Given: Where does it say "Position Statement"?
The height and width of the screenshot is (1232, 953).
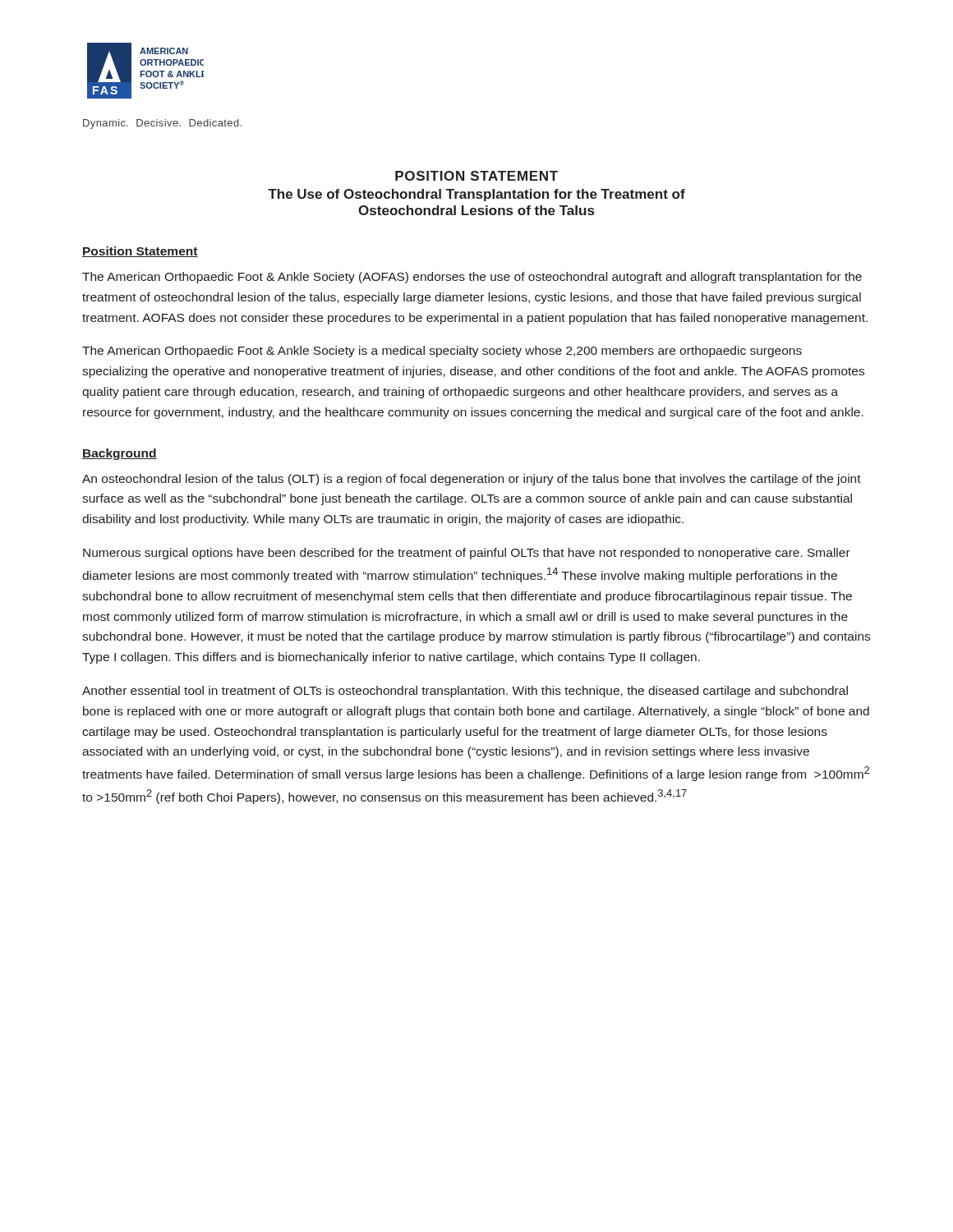Looking at the screenshot, I should pos(140,251).
